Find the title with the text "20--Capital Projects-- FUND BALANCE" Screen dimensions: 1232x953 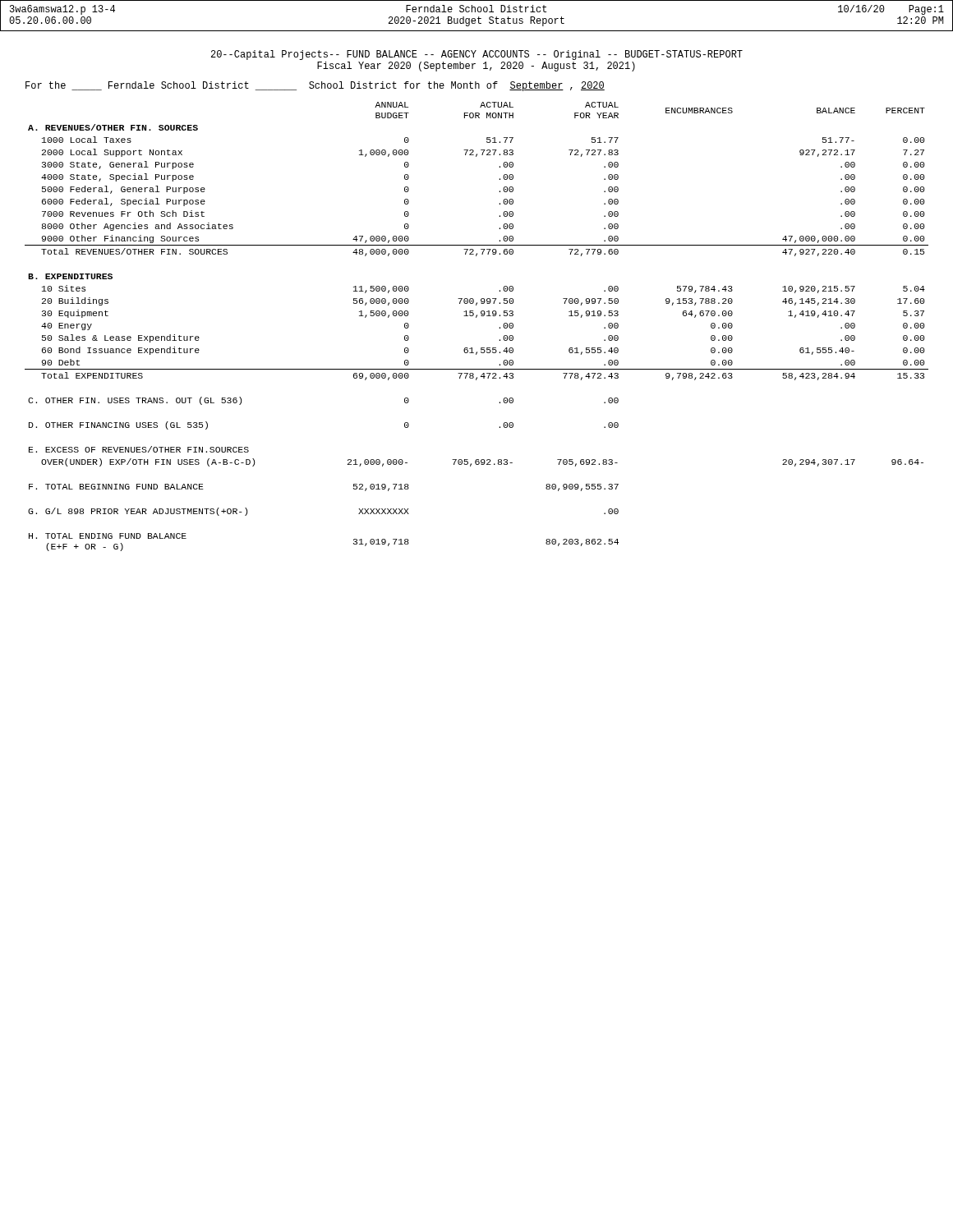click(476, 61)
